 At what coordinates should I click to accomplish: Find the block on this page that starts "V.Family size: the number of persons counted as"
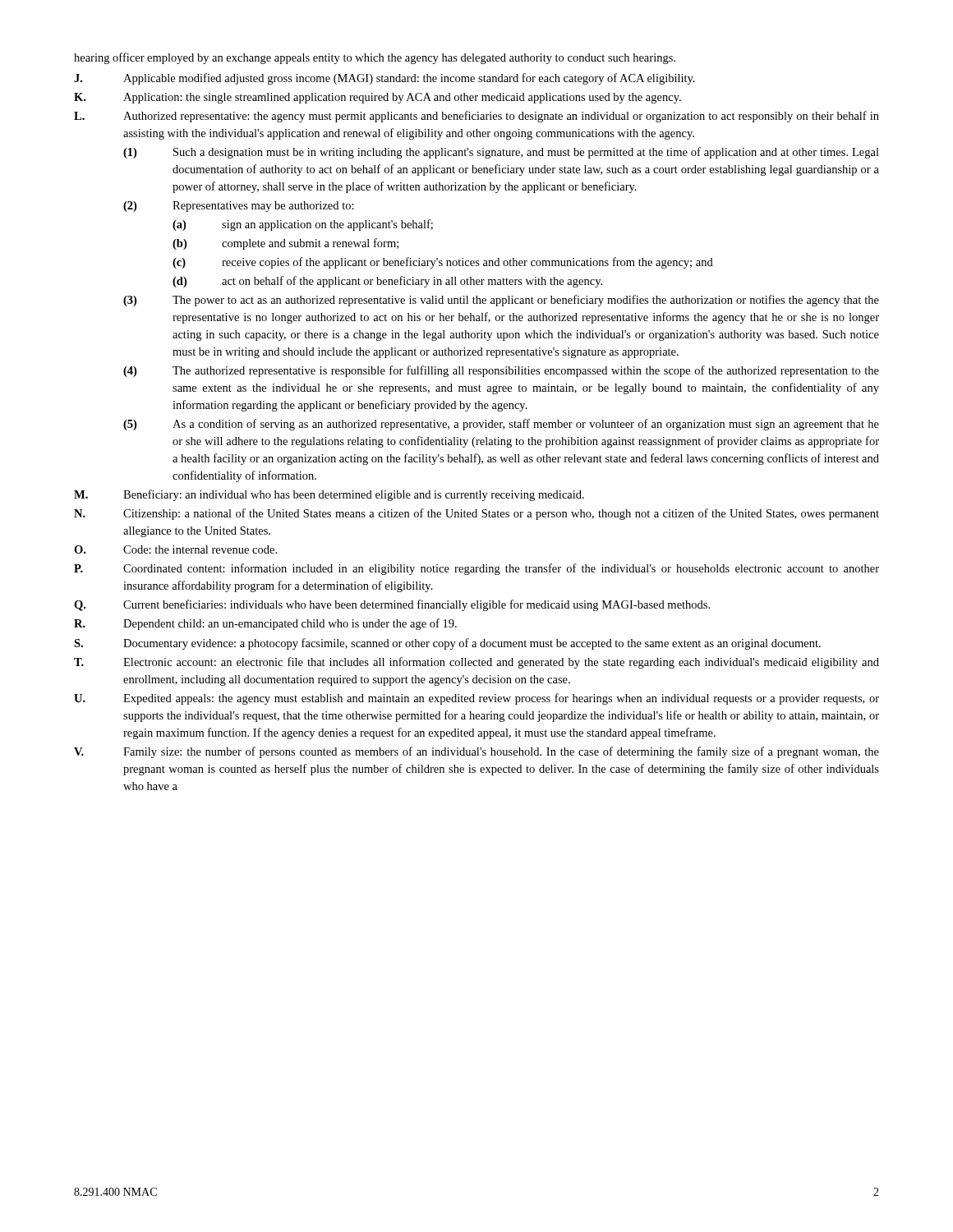pos(476,769)
